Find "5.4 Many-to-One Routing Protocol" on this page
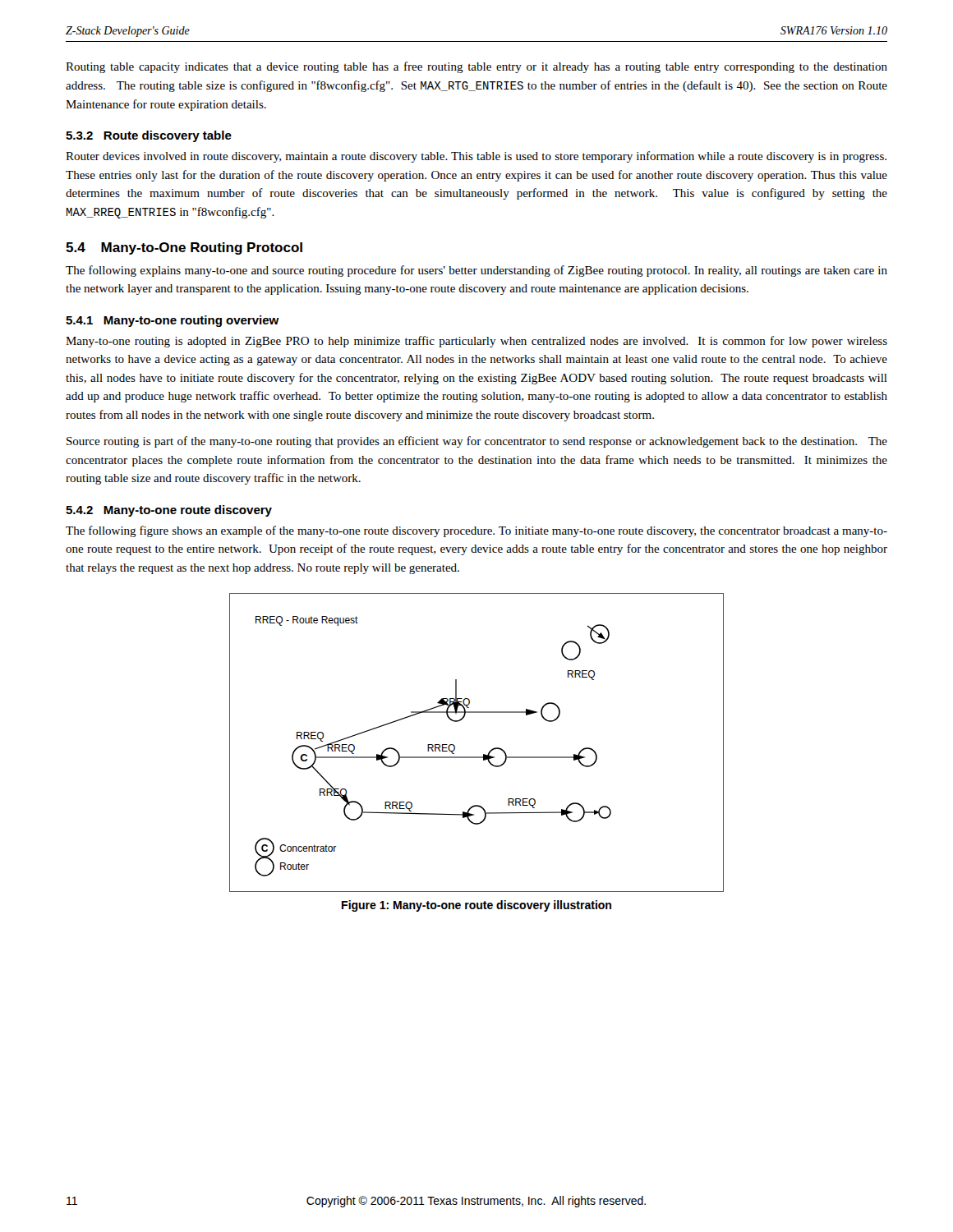This screenshot has width=953, height=1232. [184, 247]
